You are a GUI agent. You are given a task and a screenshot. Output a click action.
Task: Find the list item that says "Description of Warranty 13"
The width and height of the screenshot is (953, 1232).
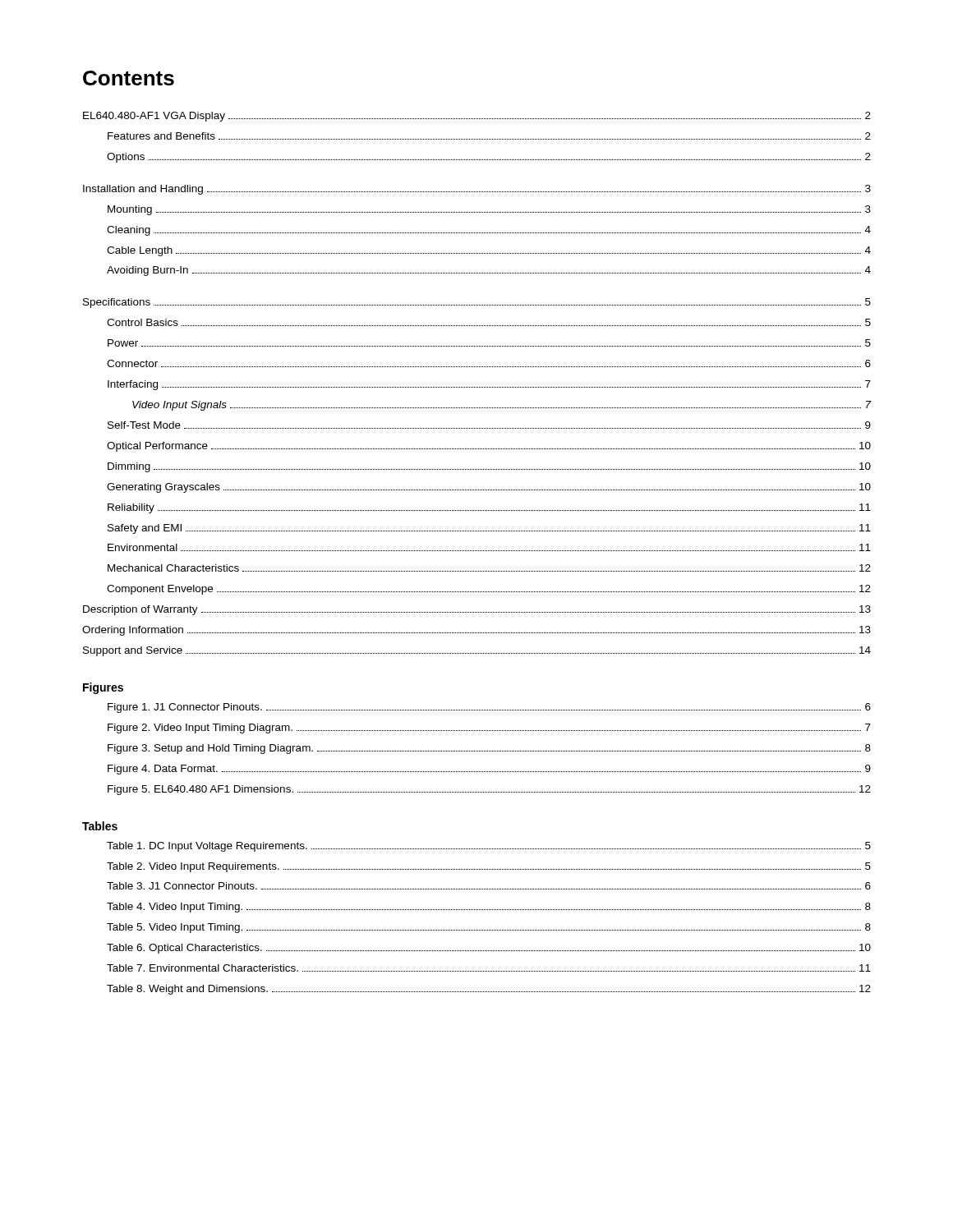pos(476,610)
